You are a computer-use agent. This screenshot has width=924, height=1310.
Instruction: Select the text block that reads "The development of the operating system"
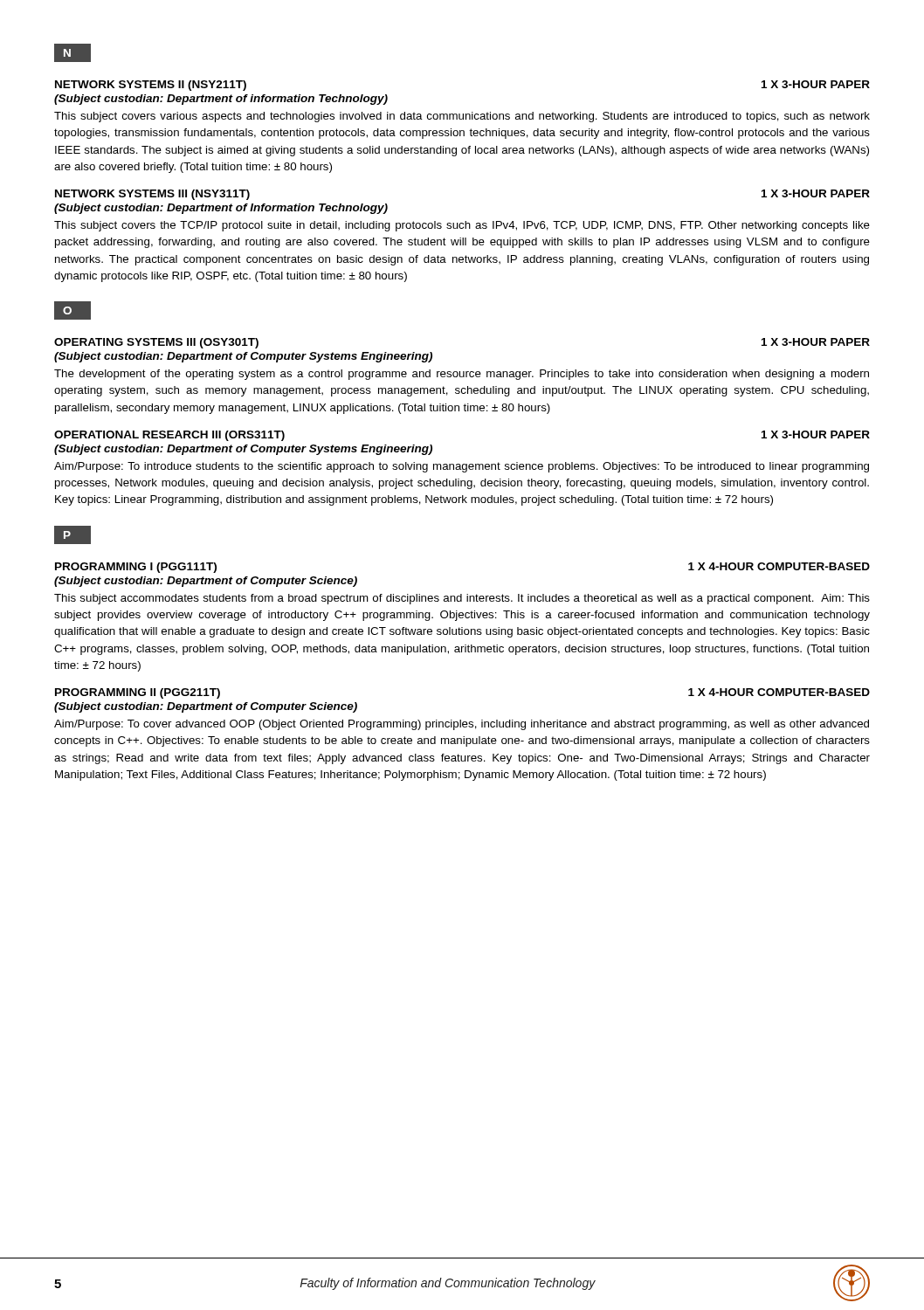point(462,390)
